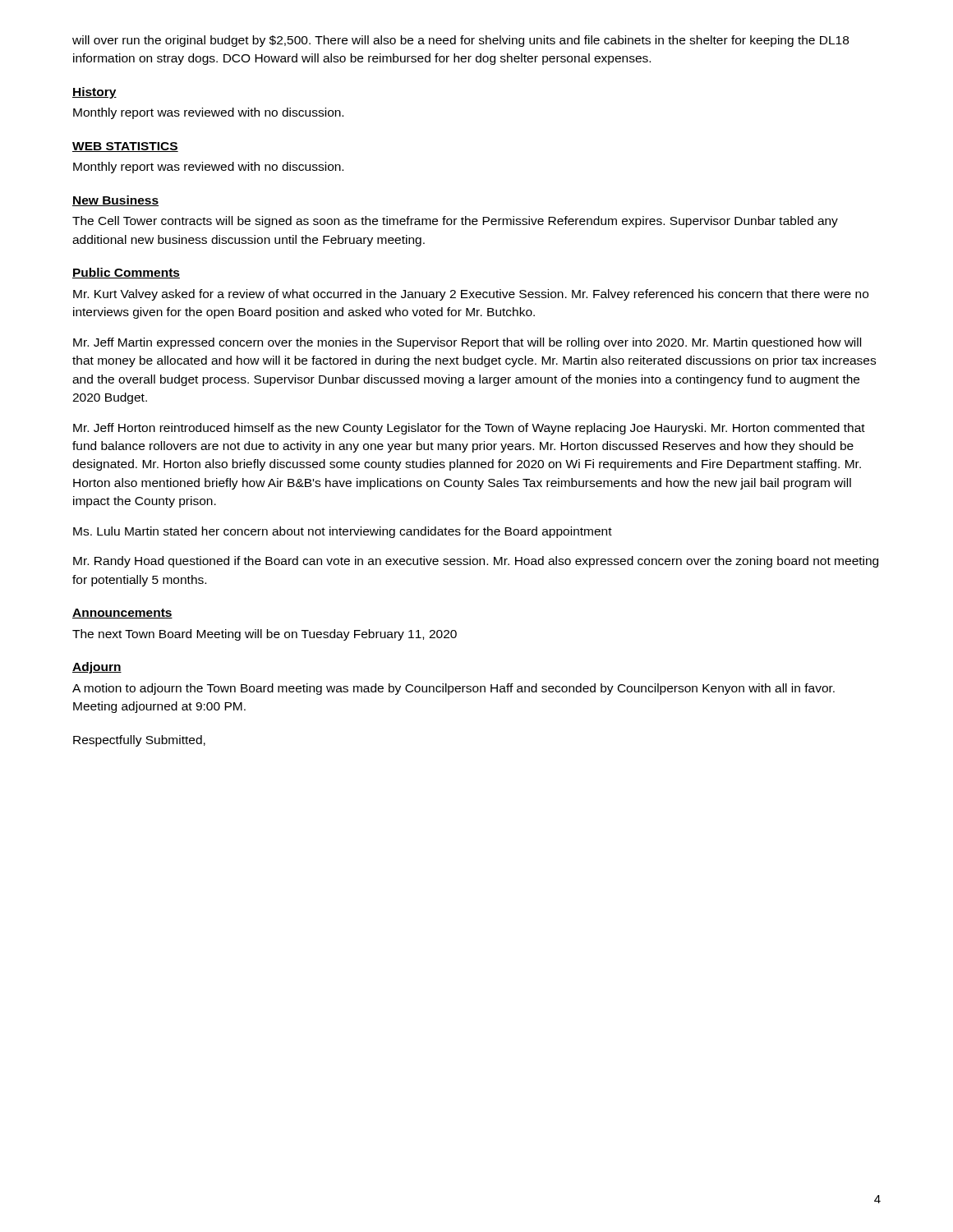Image resolution: width=953 pixels, height=1232 pixels.
Task: Find the passage starting "will over run the original budget"
Action: click(476, 50)
